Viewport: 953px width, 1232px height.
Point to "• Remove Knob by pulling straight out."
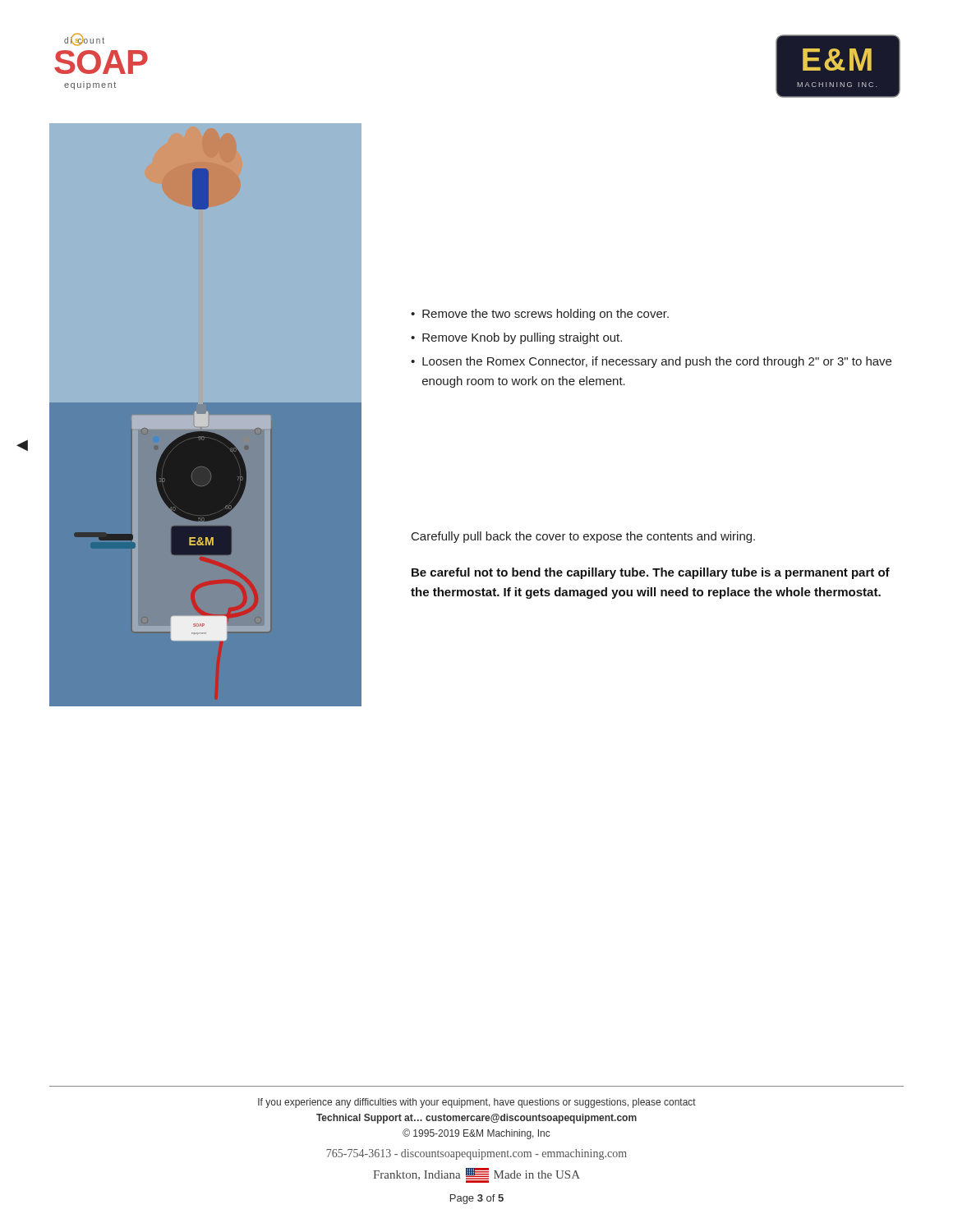pyautogui.click(x=517, y=338)
